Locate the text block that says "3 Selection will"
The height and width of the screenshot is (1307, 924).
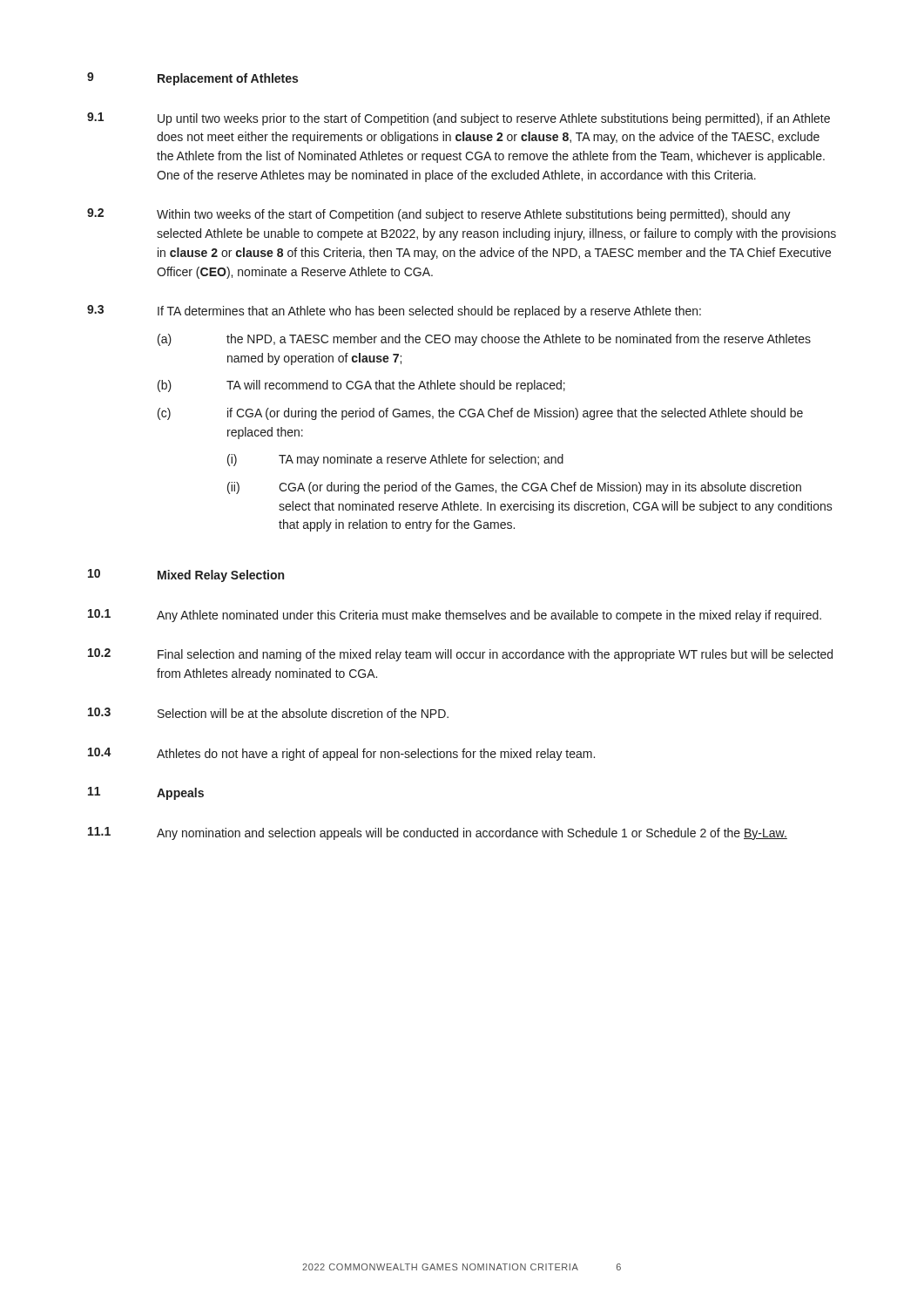[x=268, y=713]
